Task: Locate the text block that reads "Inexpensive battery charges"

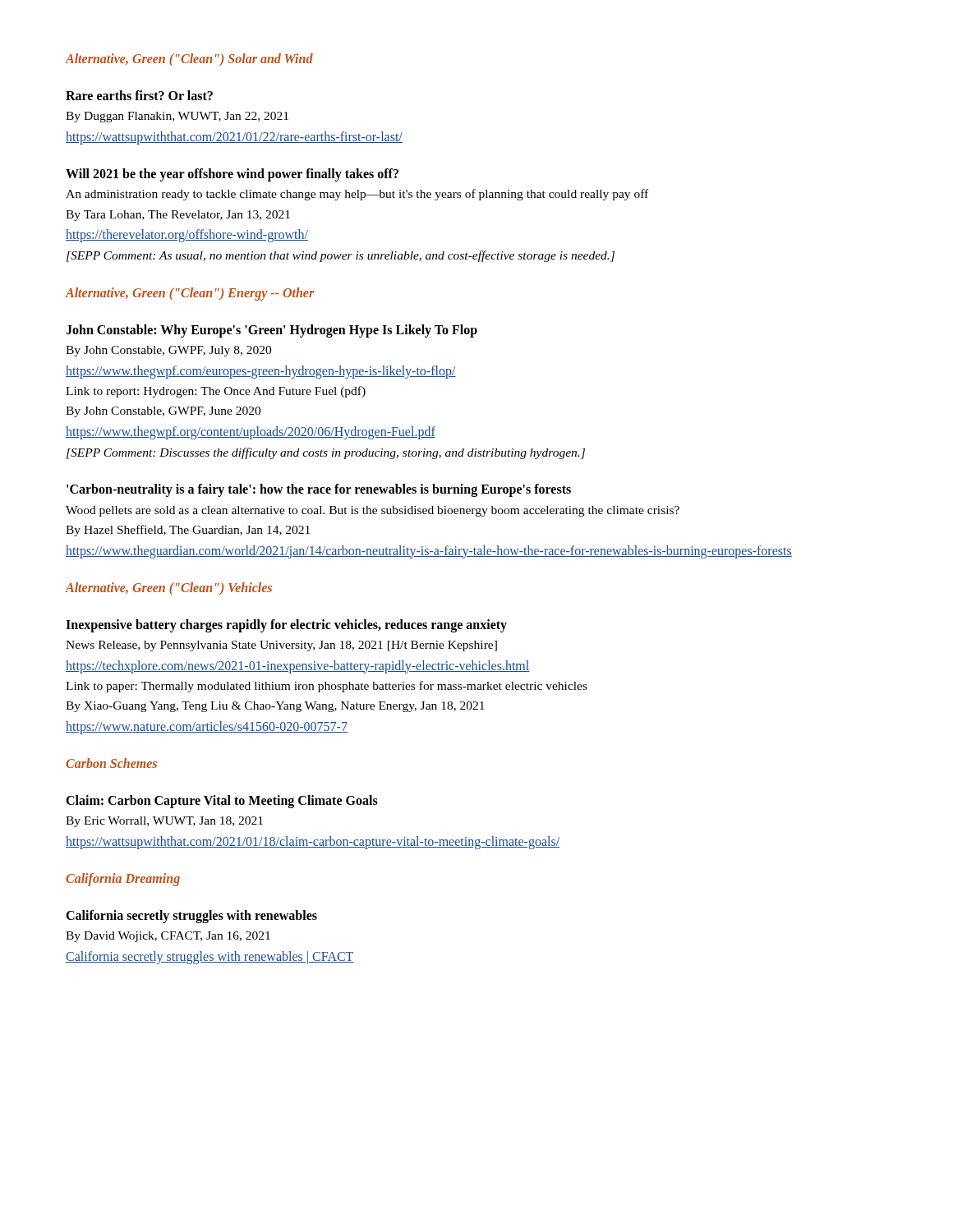Action: [x=476, y=676]
